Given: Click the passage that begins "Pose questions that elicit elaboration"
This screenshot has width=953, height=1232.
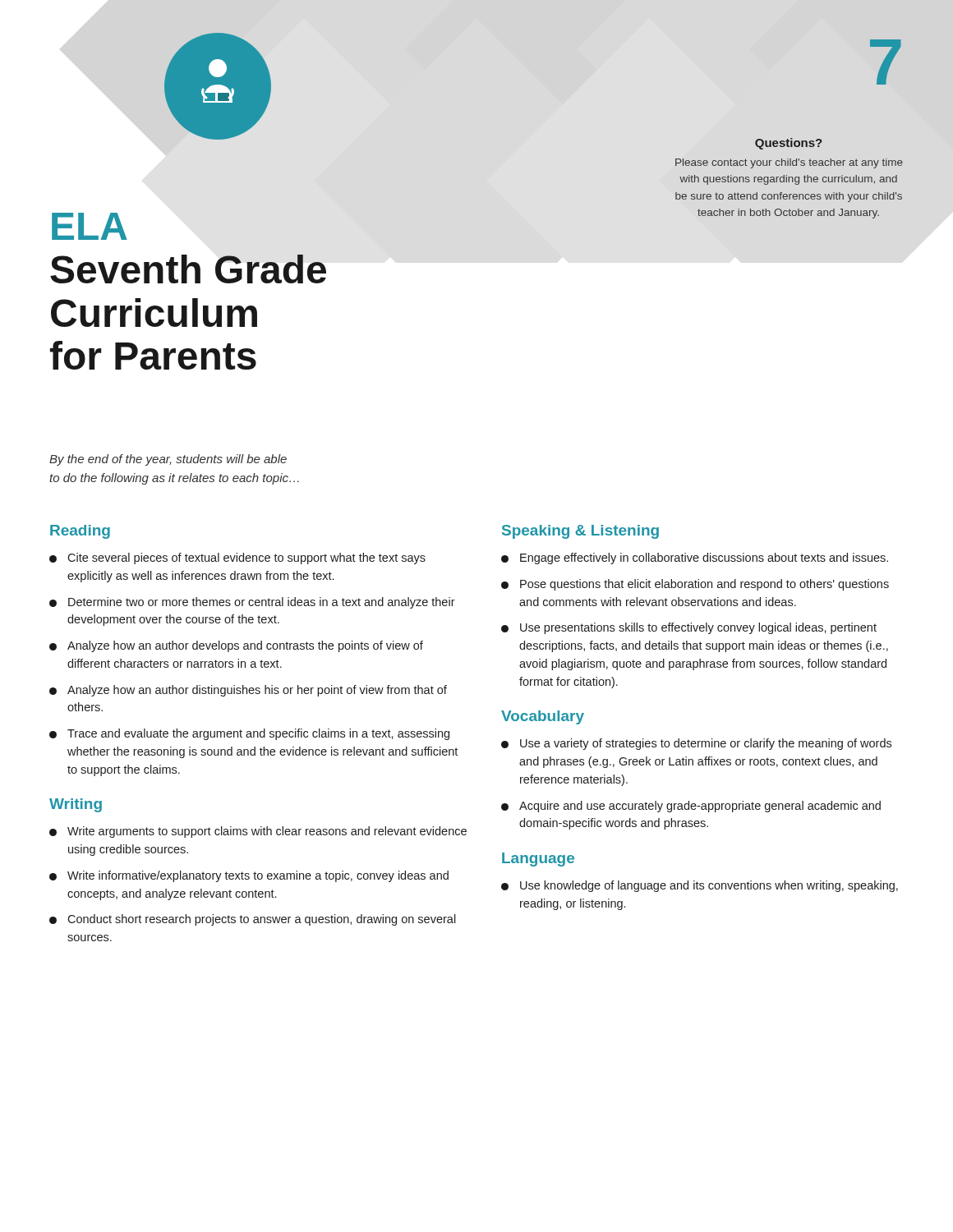Looking at the screenshot, I should pyautogui.click(x=704, y=593).
